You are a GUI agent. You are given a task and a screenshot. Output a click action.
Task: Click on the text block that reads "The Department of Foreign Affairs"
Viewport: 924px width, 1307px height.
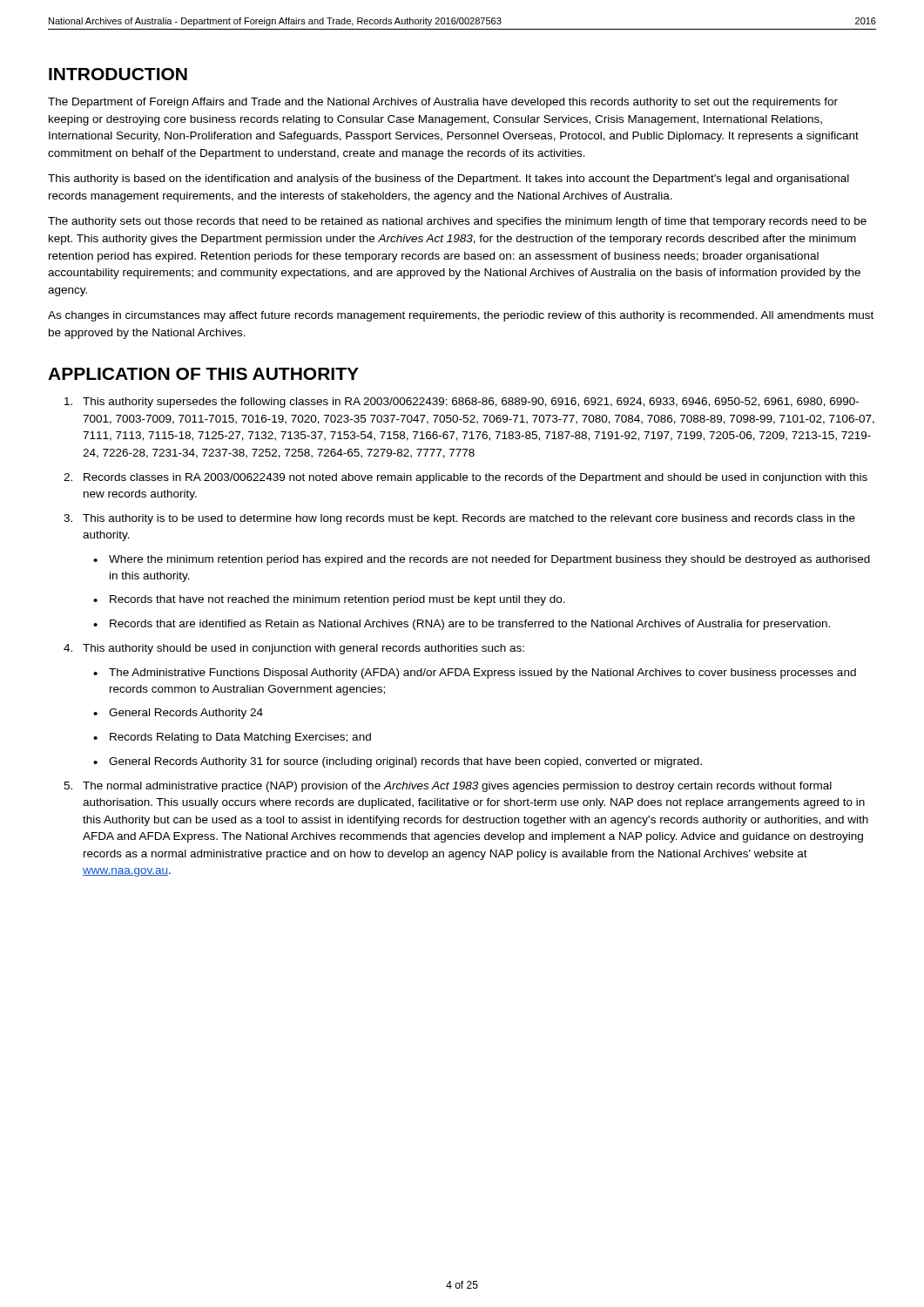tap(453, 127)
